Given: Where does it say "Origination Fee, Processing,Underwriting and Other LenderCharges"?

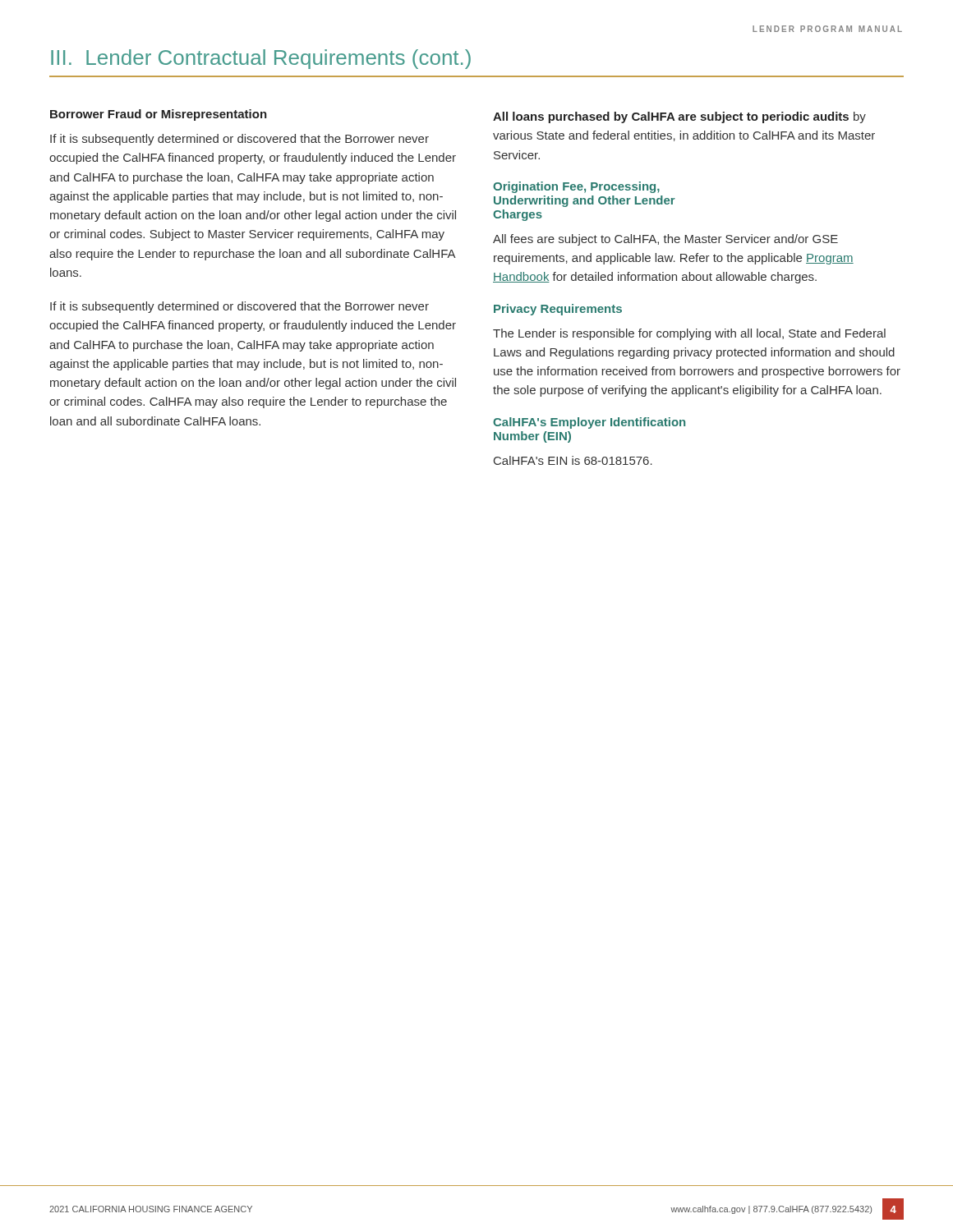Looking at the screenshot, I should click(584, 200).
